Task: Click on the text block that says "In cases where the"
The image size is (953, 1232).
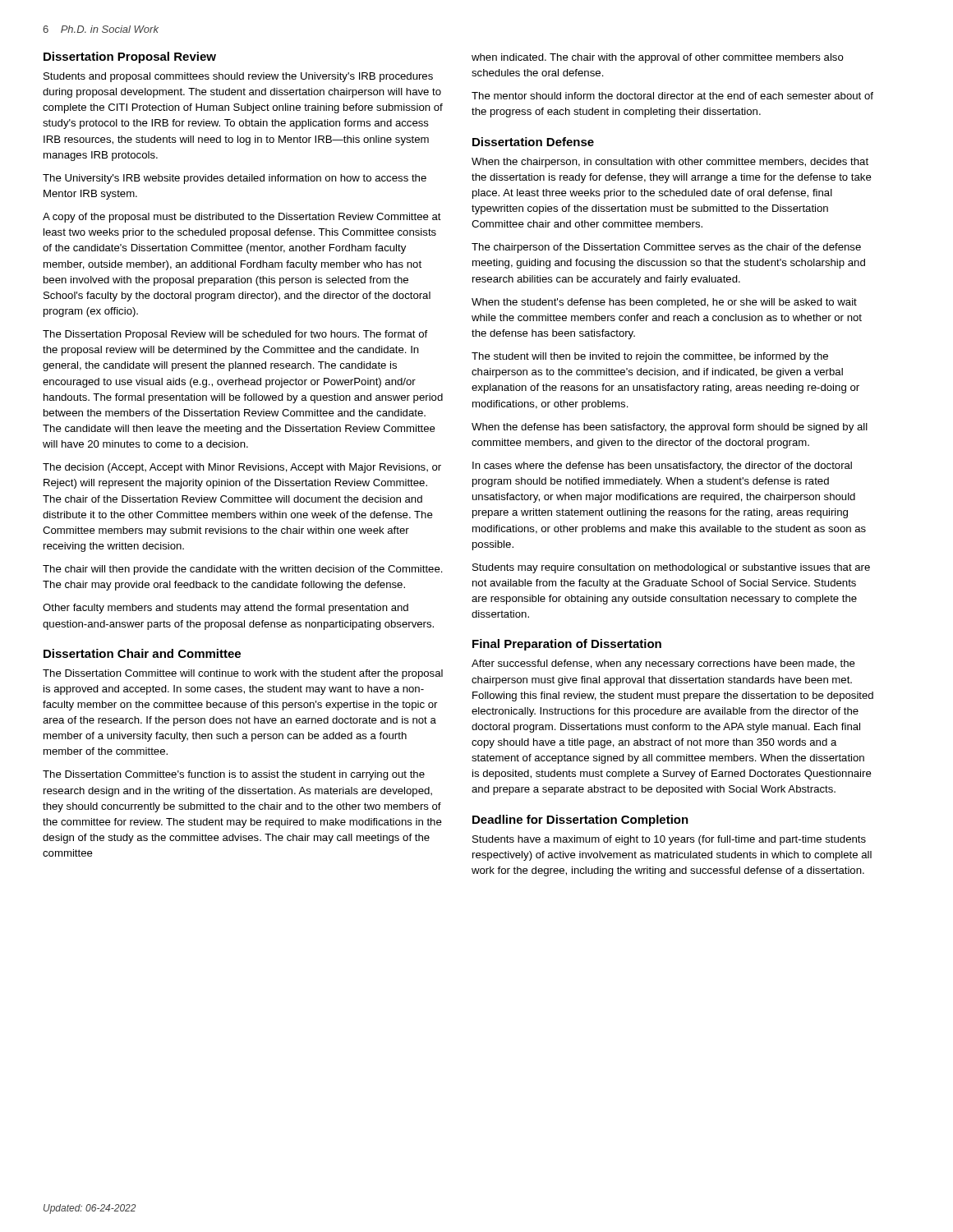Action: pyautogui.click(x=673, y=505)
